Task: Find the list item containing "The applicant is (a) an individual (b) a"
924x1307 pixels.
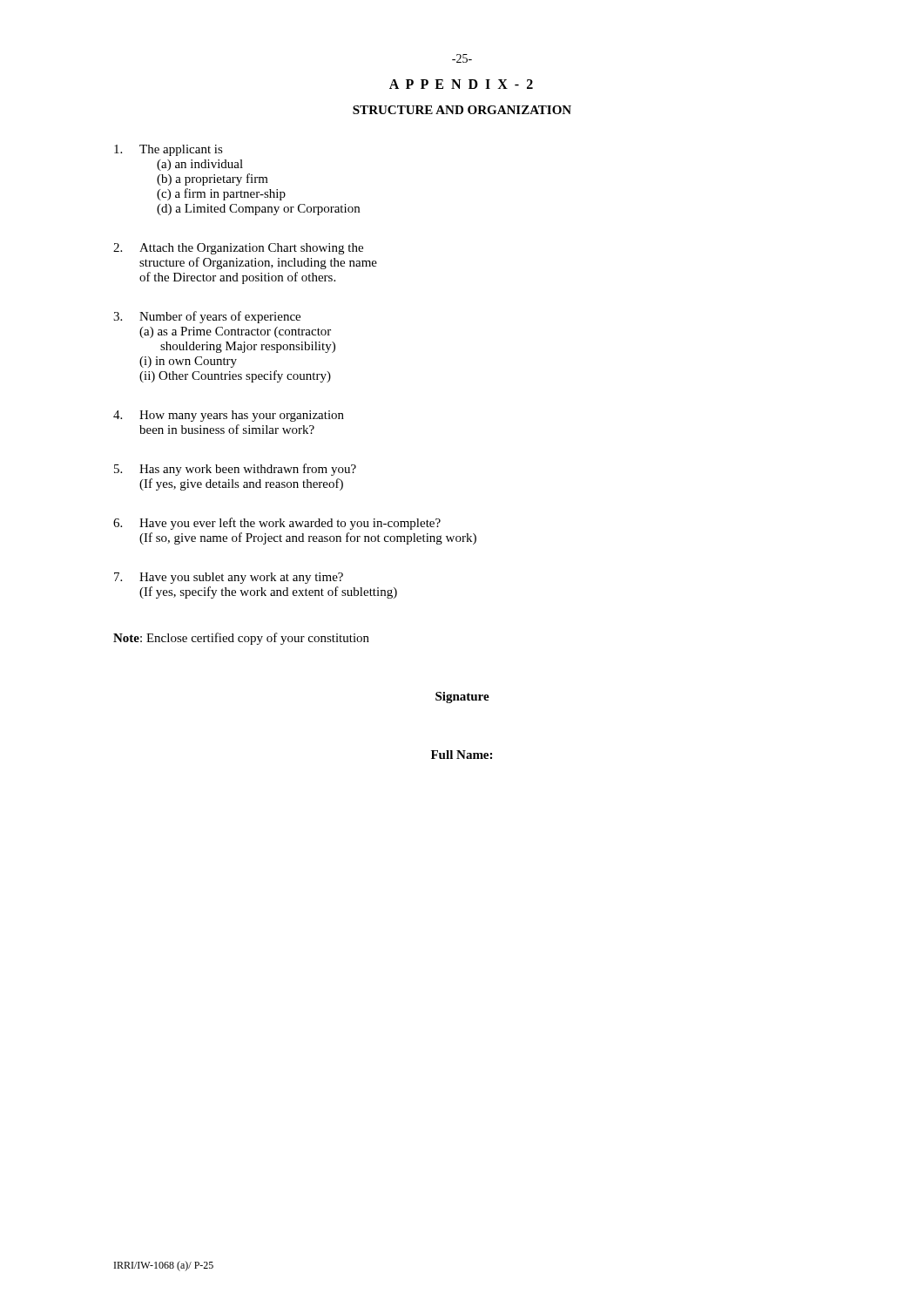Action: pyautogui.click(x=237, y=179)
